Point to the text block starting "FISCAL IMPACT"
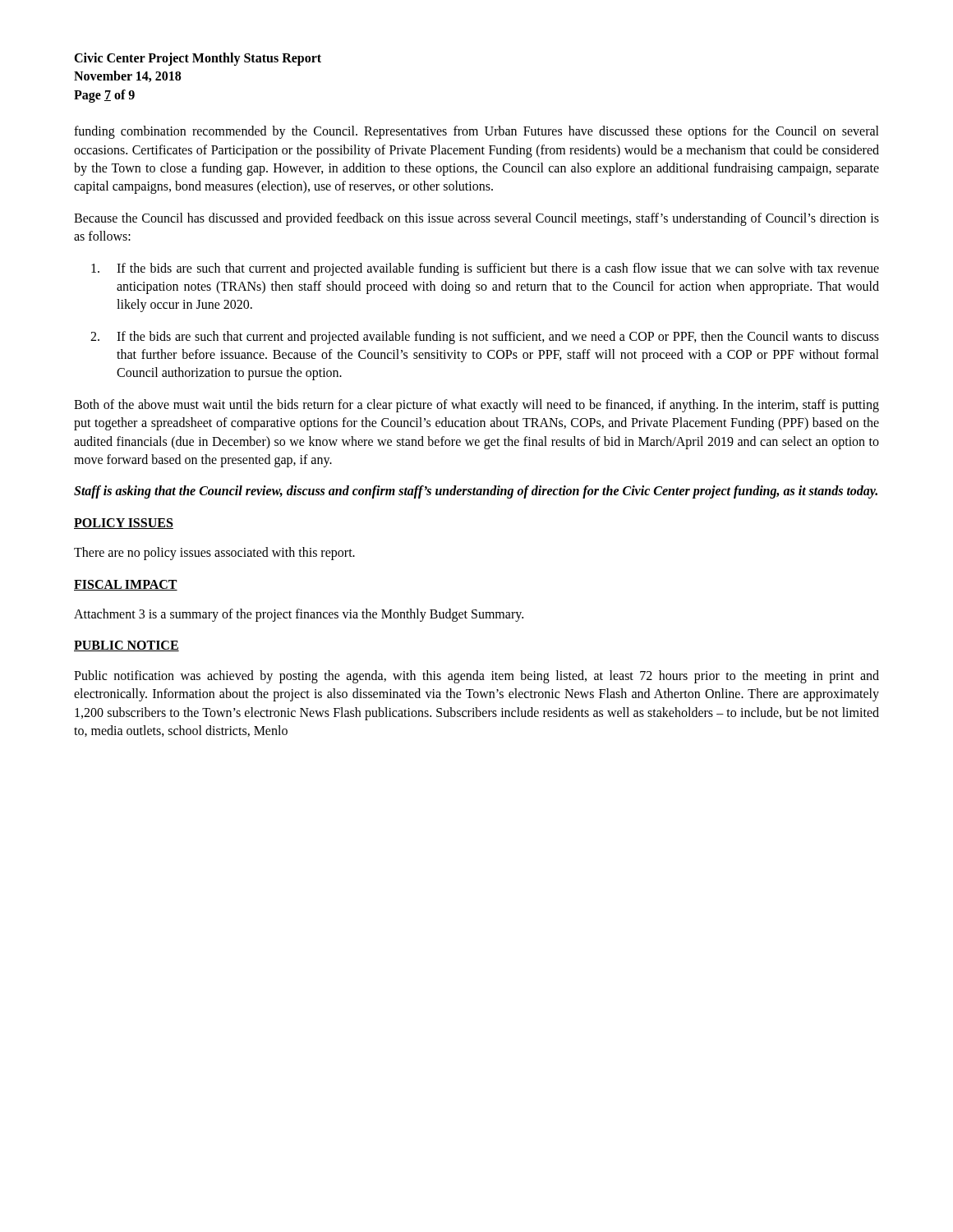This screenshot has height=1232, width=953. tap(126, 584)
